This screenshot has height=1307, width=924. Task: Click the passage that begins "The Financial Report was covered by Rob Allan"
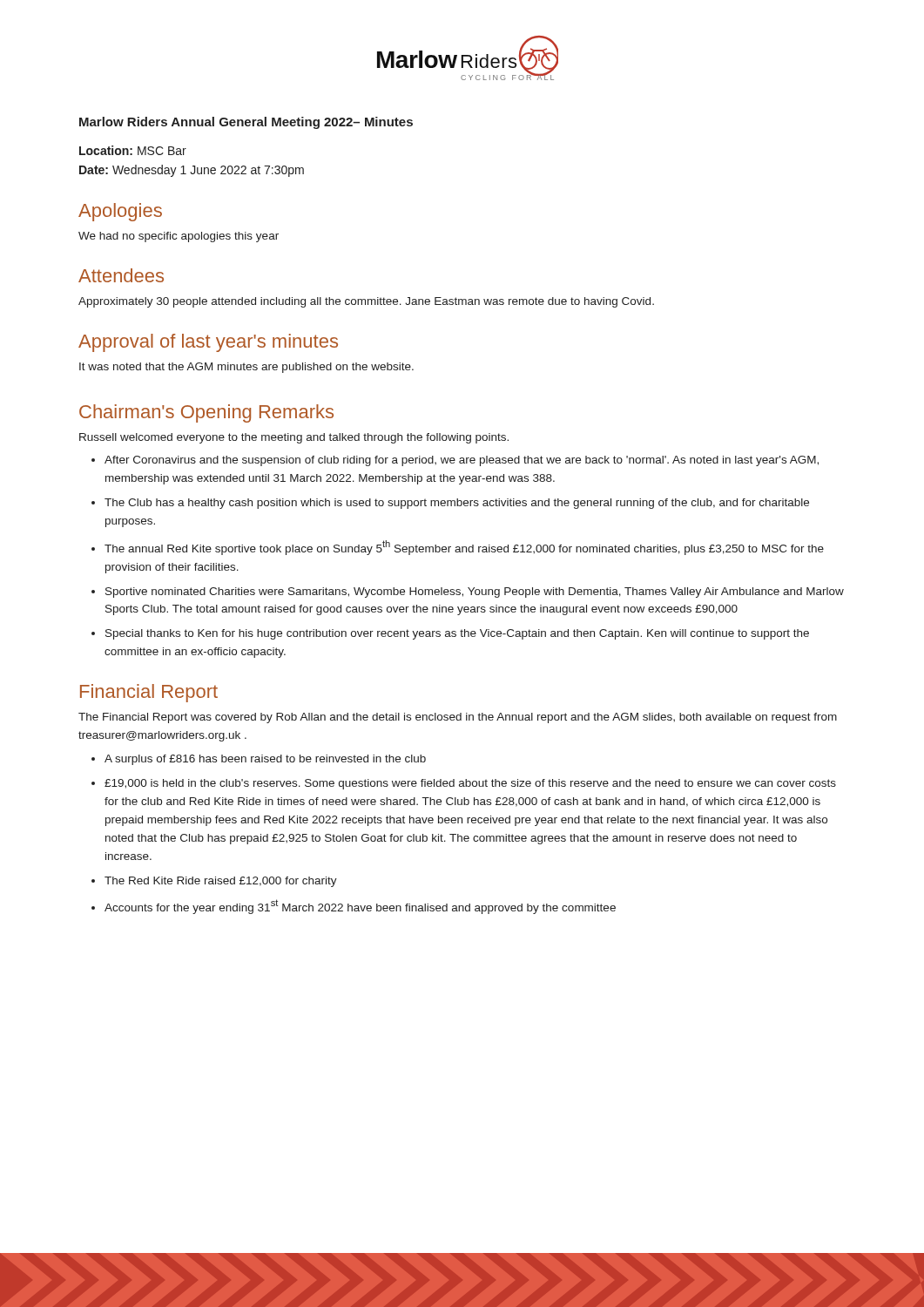458,726
